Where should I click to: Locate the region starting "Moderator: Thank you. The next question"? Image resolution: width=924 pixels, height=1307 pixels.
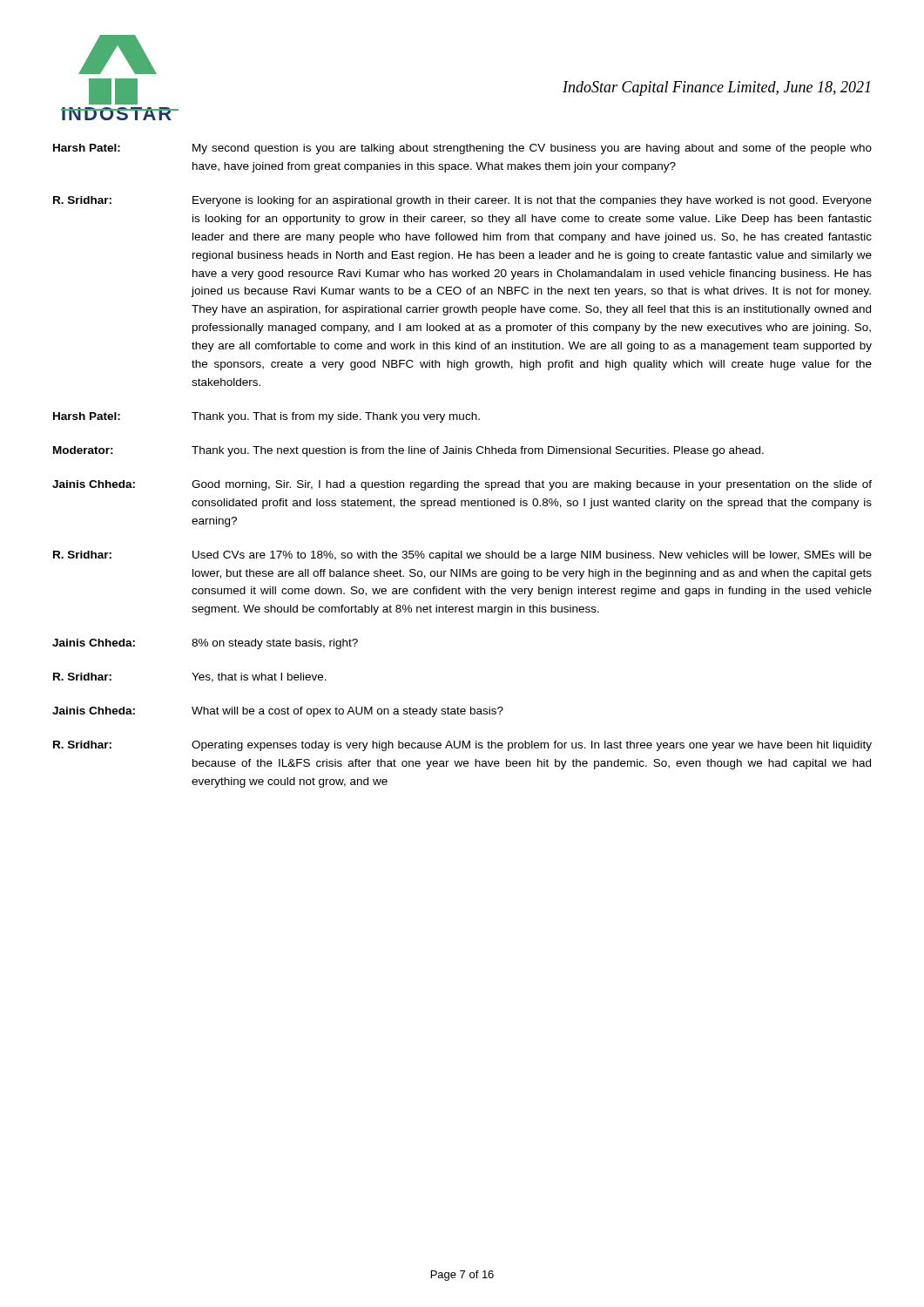tap(462, 451)
